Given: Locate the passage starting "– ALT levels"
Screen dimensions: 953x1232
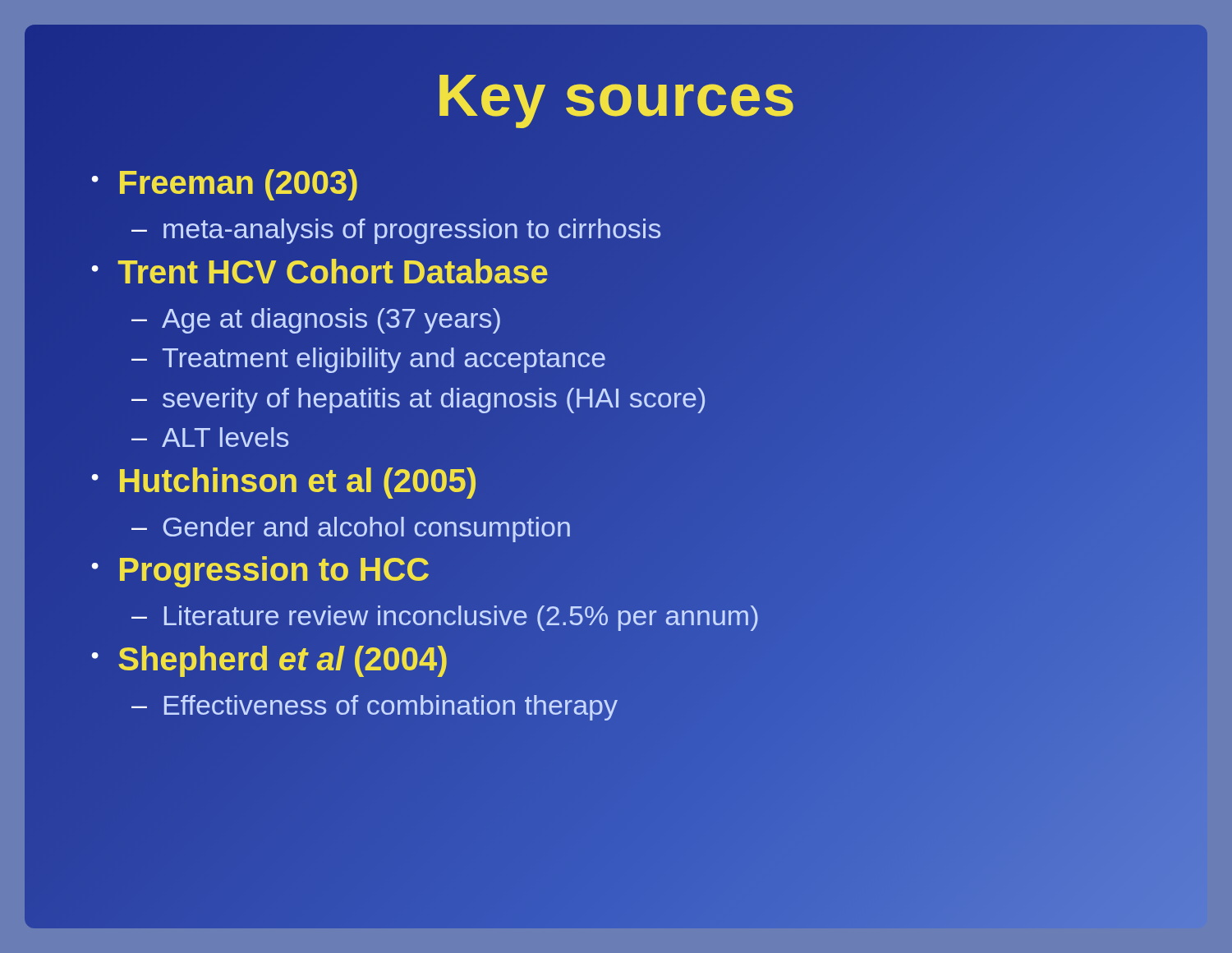Looking at the screenshot, I should pos(210,437).
